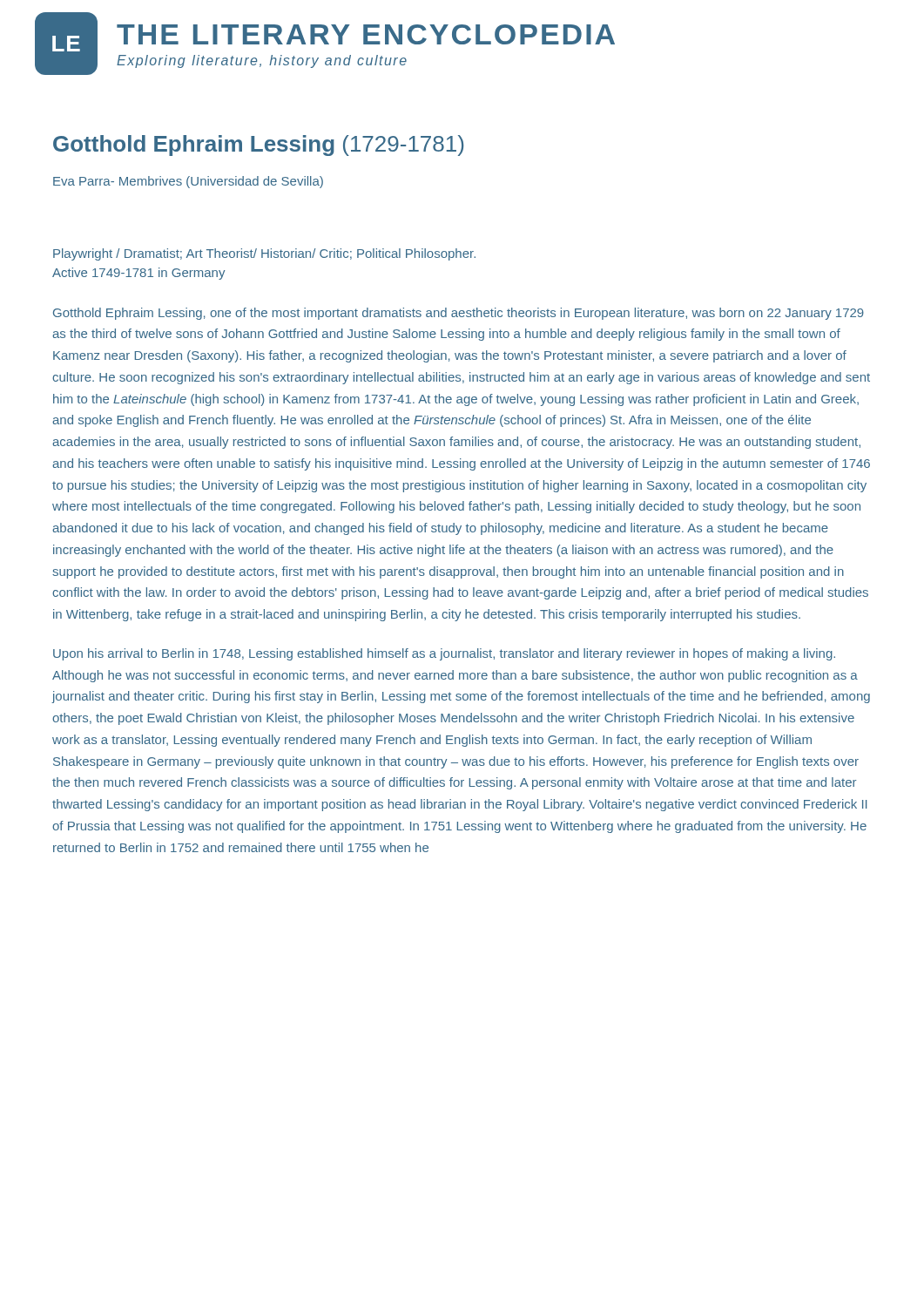
Task: Select the passage starting "Eva Parra- Membrives (Universidad de Sevilla)"
Action: (x=188, y=181)
